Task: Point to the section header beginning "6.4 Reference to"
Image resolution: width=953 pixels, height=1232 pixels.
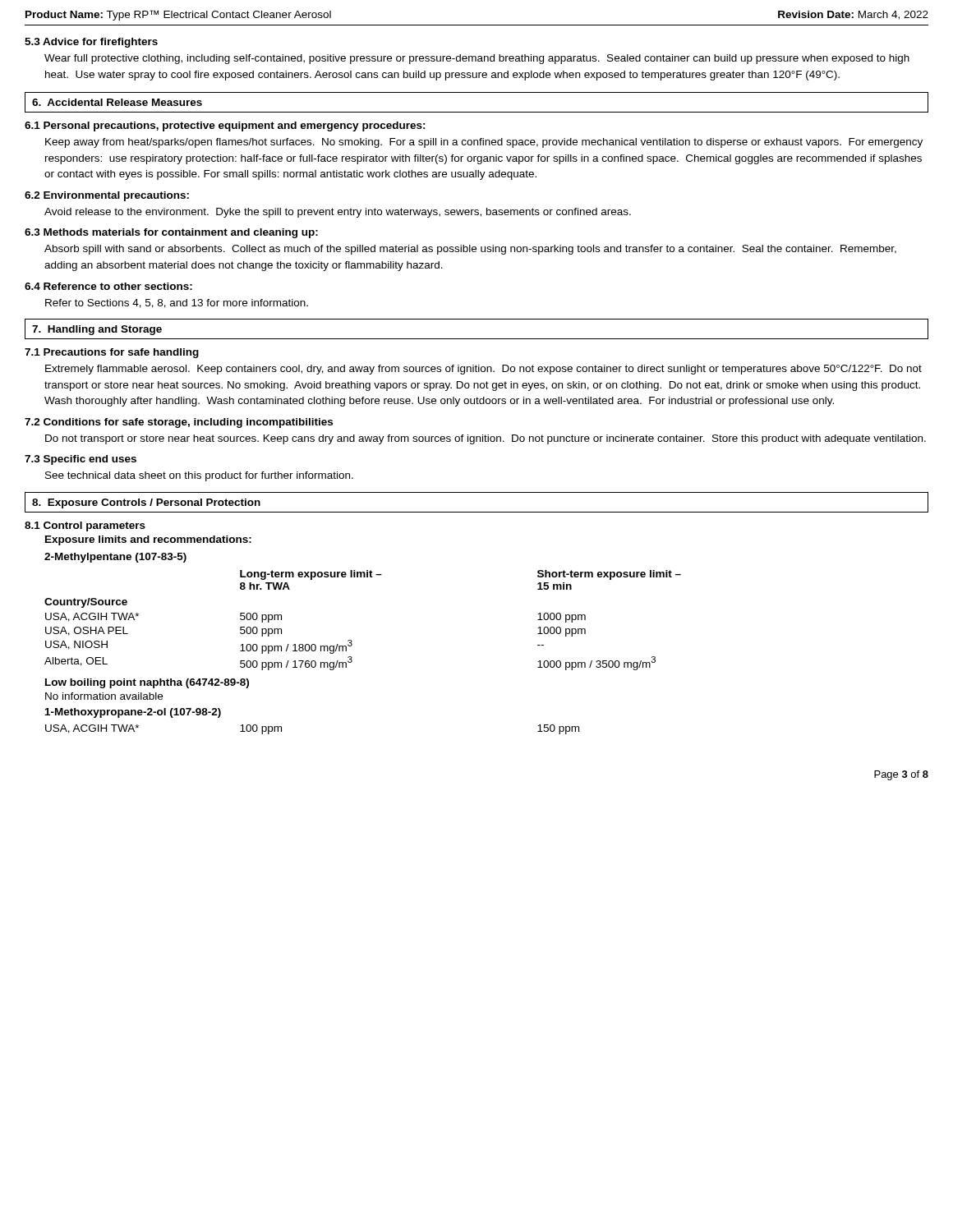Action: click(x=109, y=286)
